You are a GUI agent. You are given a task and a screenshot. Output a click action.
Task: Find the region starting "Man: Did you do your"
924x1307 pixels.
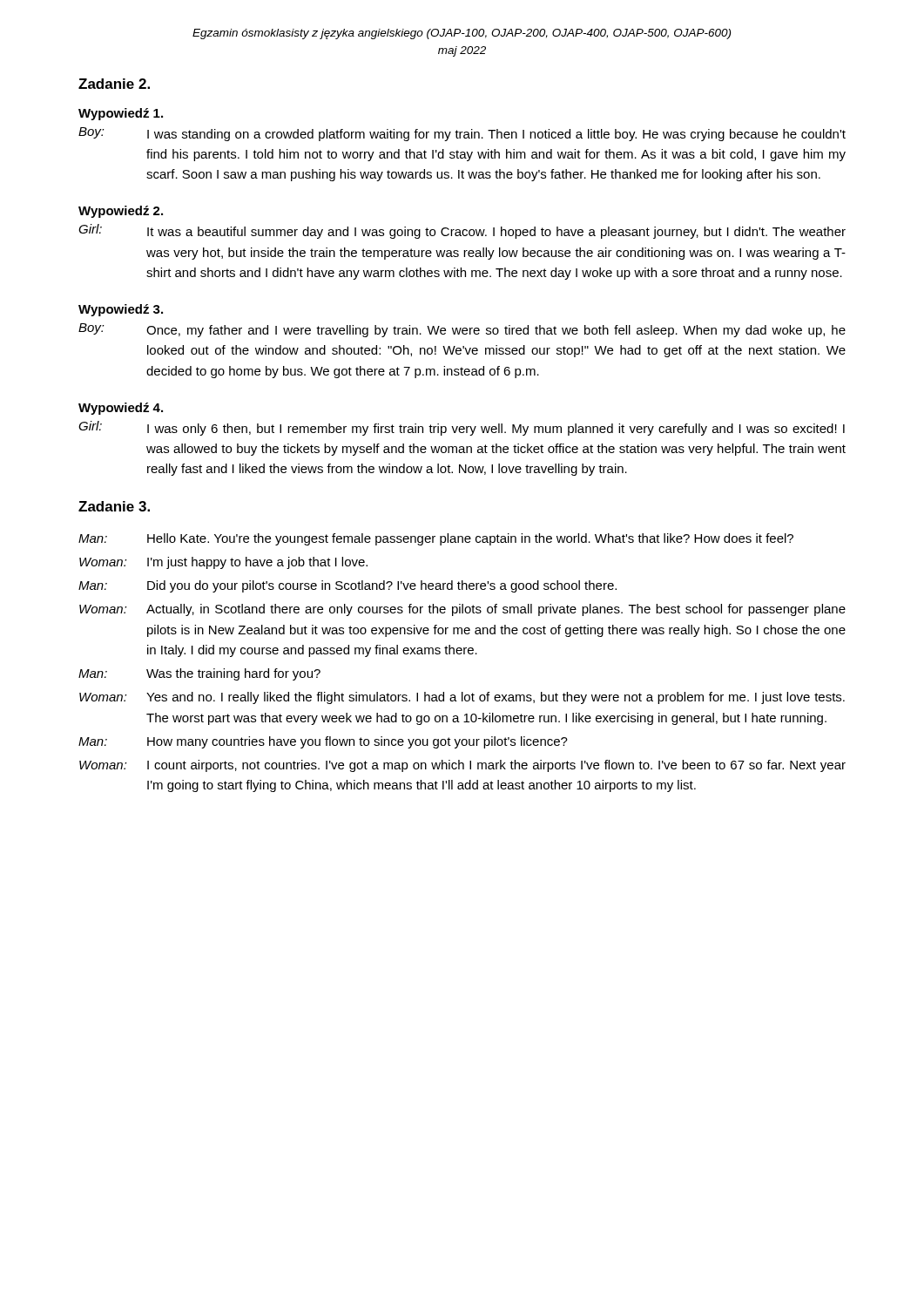tap(462, 585)
